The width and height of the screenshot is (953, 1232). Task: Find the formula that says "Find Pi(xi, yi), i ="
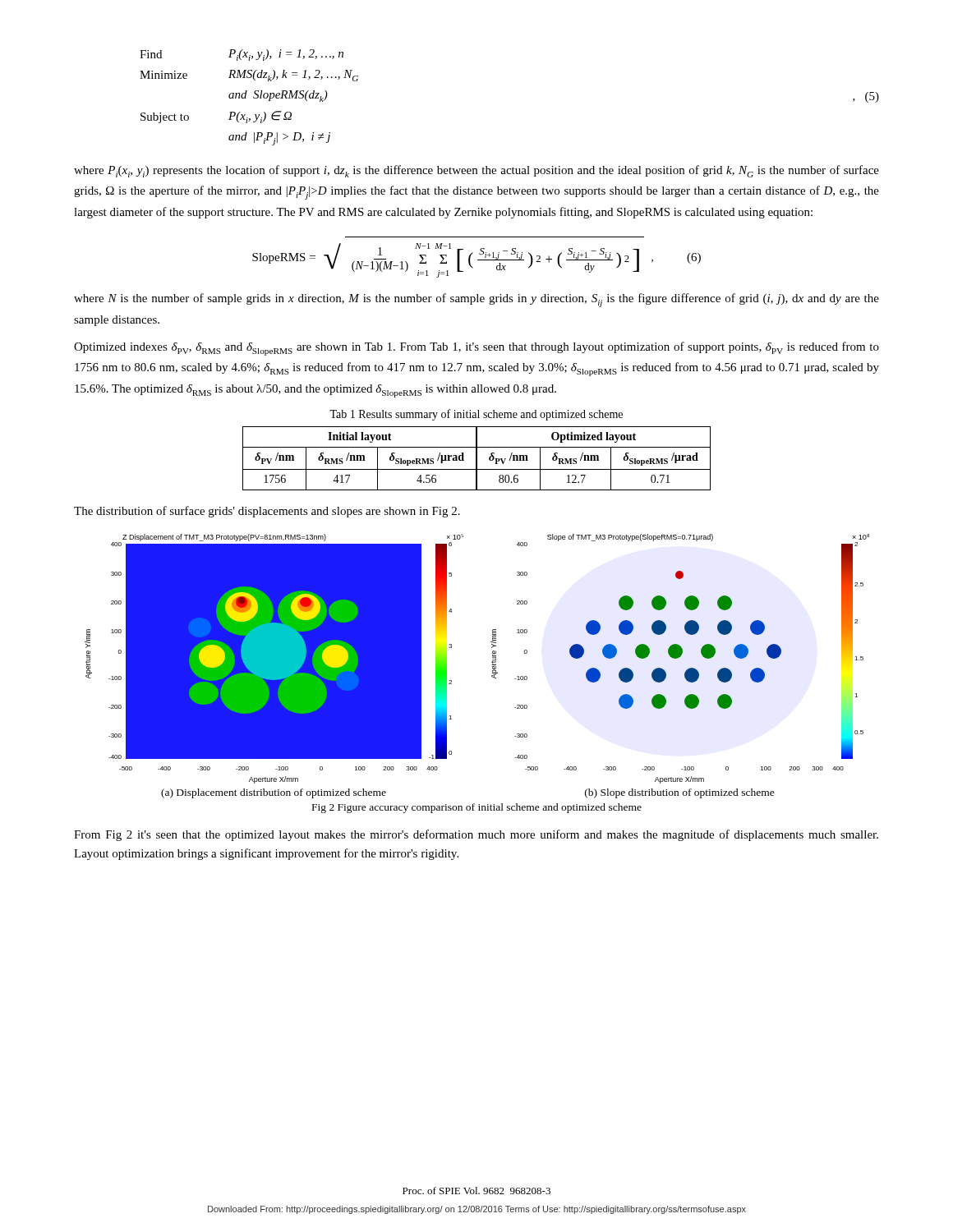tap(242, 55)
